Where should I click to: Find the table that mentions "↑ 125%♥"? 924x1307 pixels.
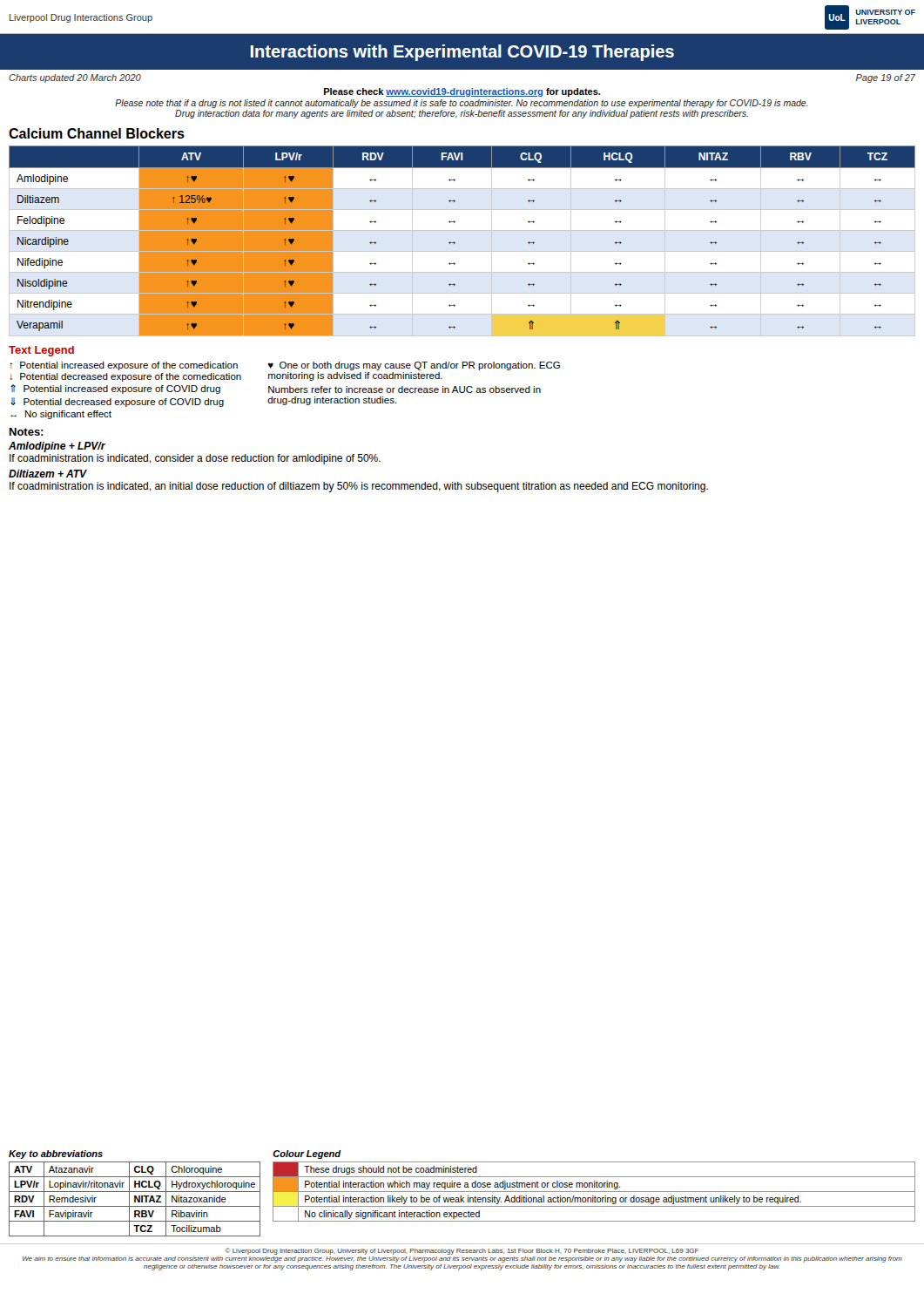(462, 241)
